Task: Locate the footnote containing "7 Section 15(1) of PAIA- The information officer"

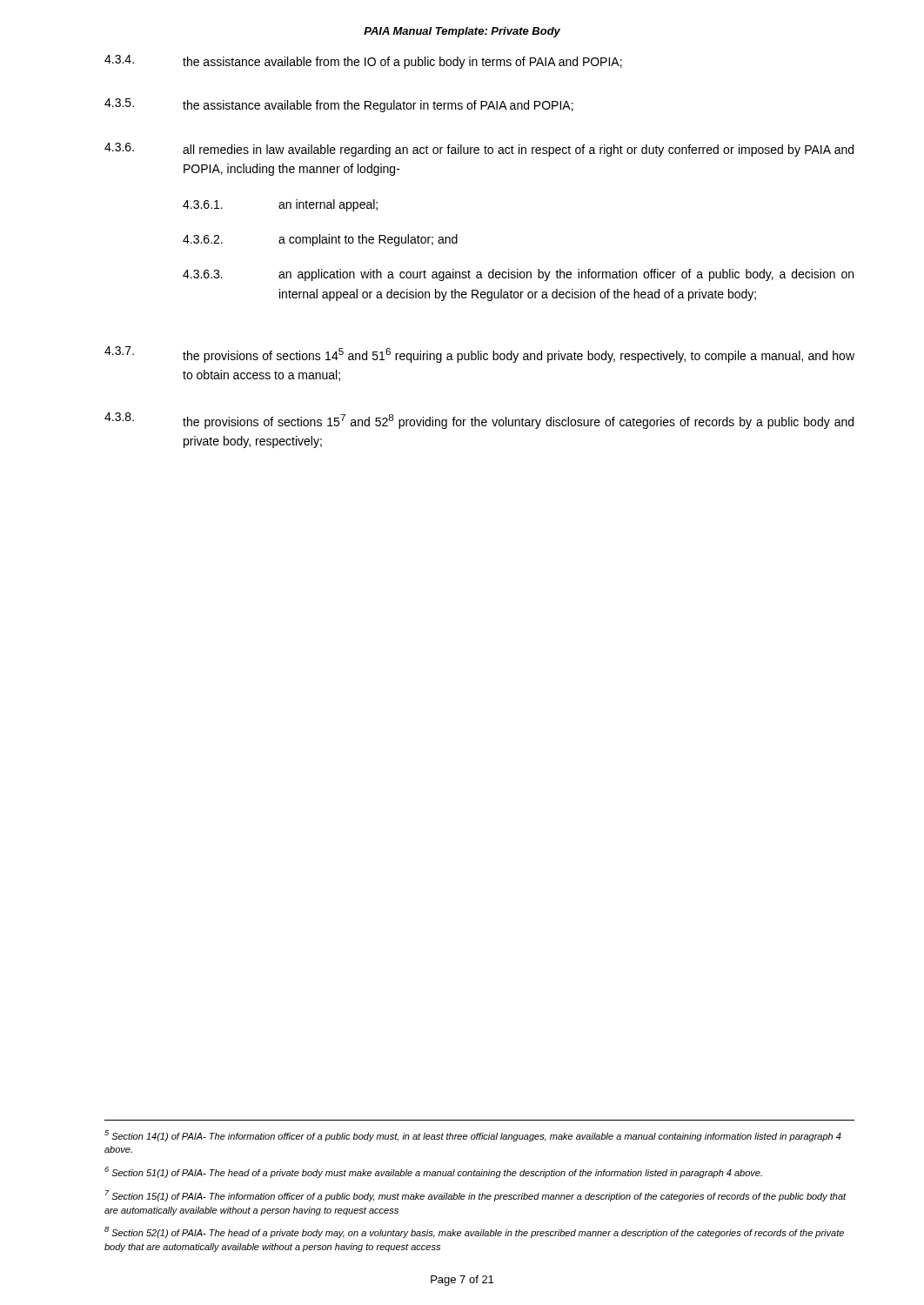Action: tap(475, 1202)
